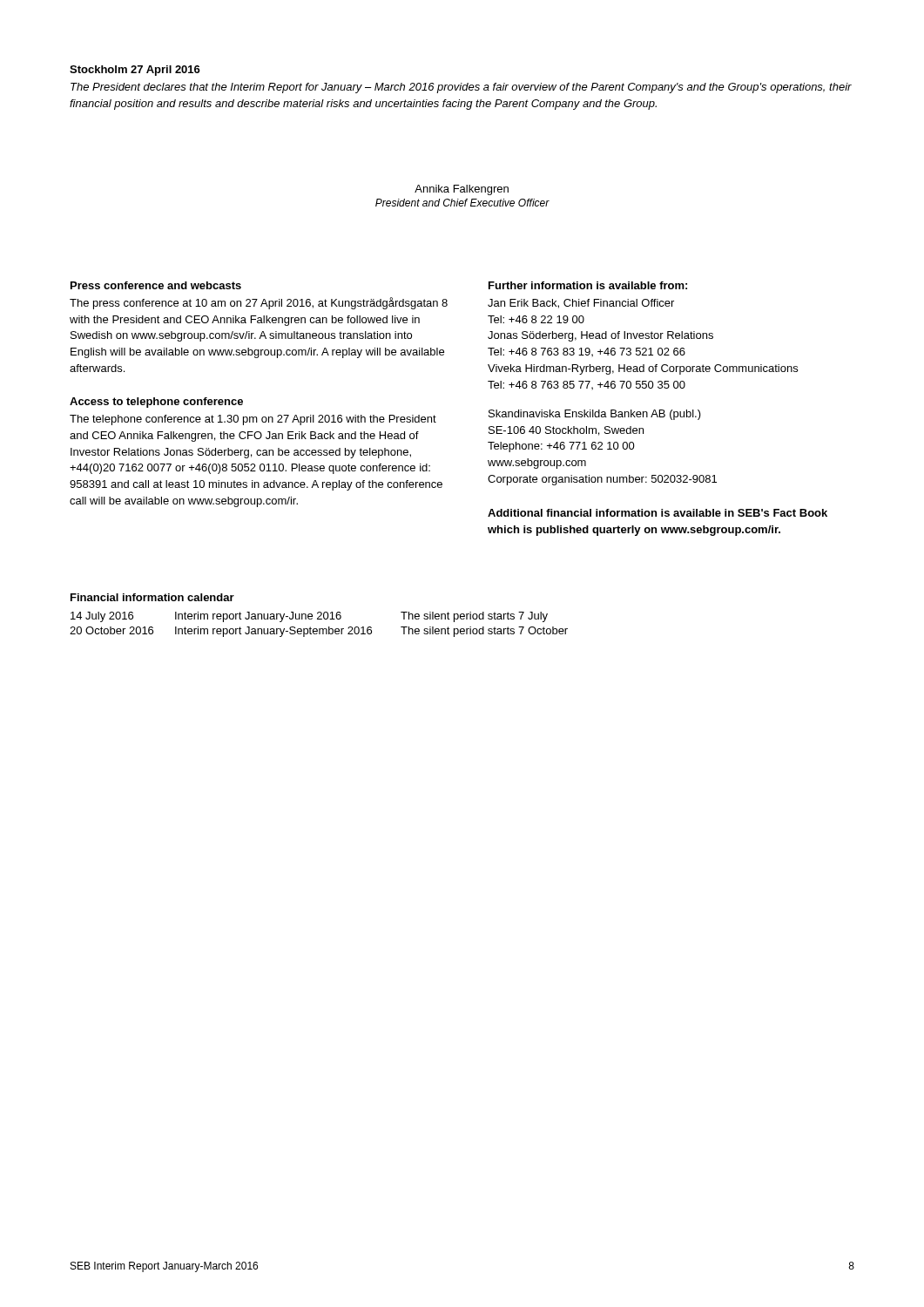Find the section header that reads "Stockholm 27 April 2016"
The width and height of the screenshot is (924, 1307).
tap(135, 69)
